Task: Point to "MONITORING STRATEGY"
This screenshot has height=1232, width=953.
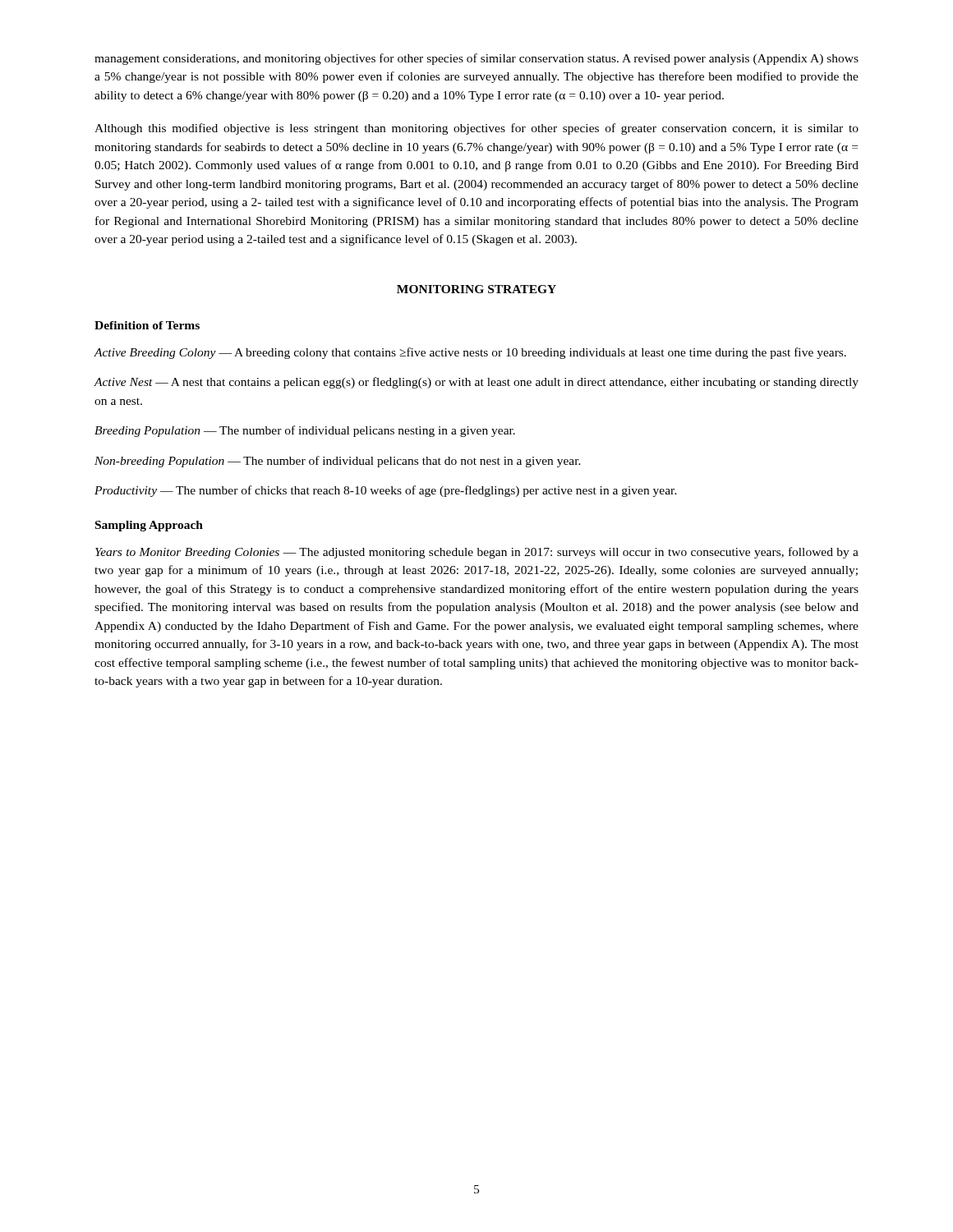Action: (x=476, y=288)
